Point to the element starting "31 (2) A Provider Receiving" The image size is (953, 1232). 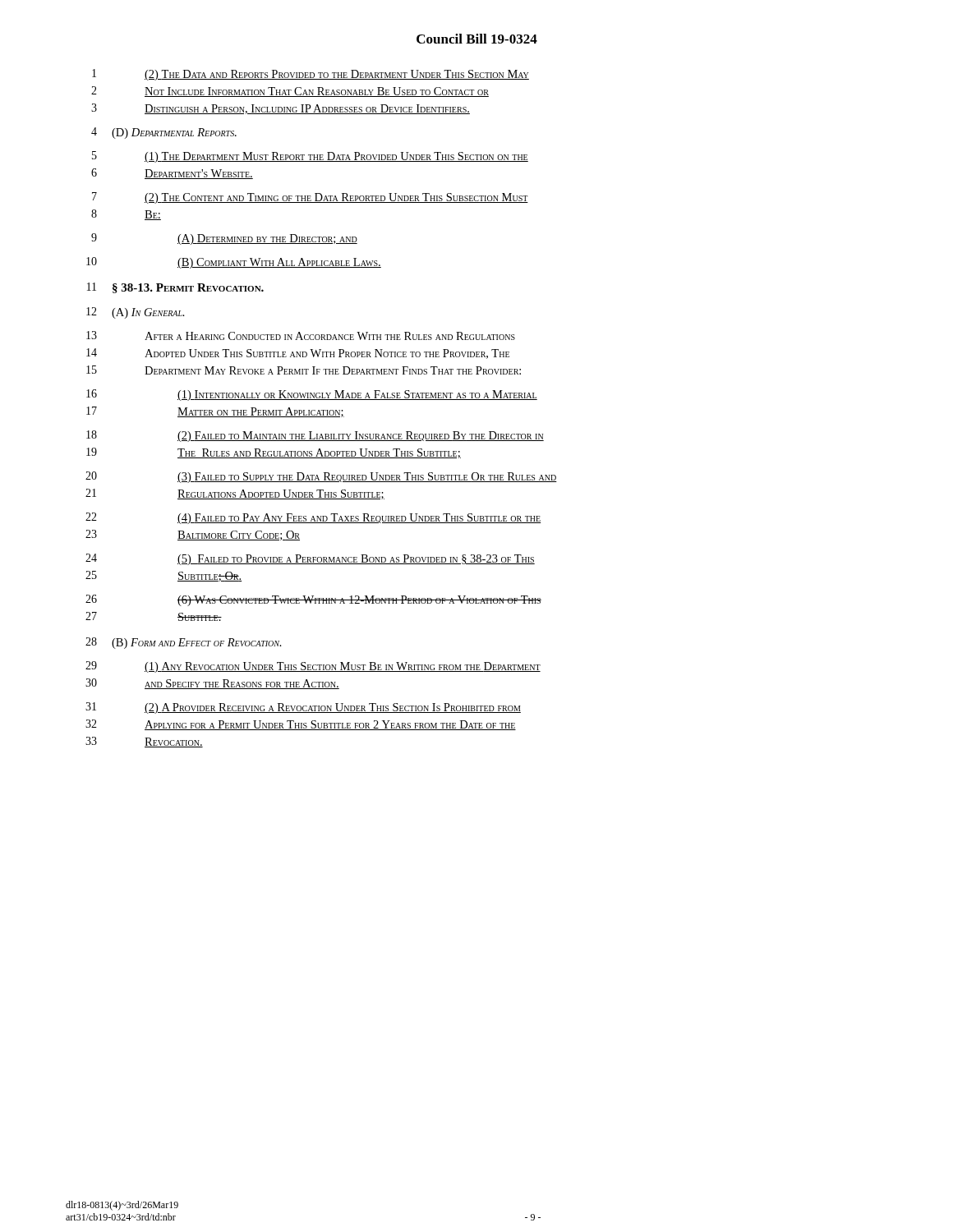(x=476, y=725)
